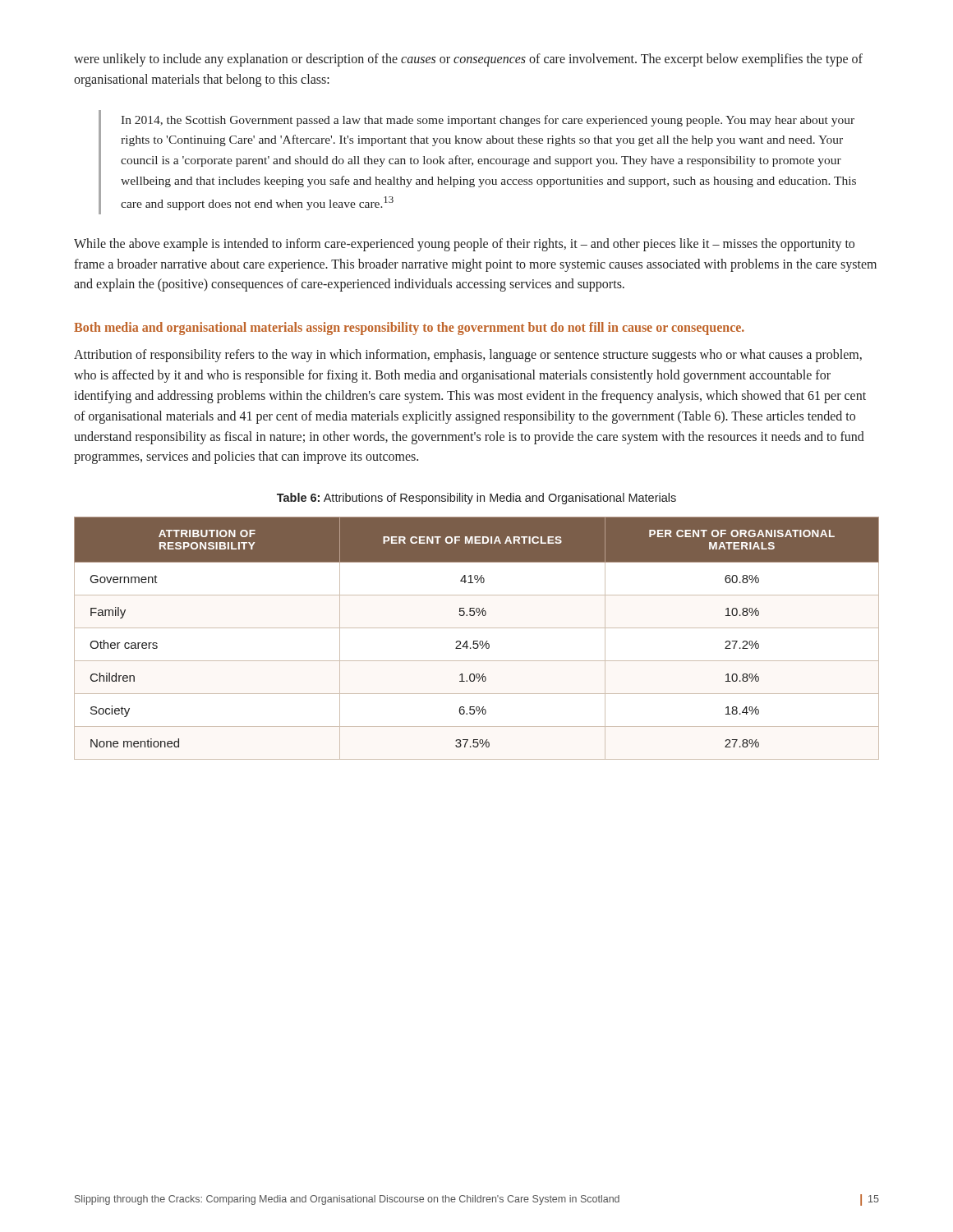The width and height of the screenshot is (953, 1232).
Task: Locate the text block that reads "In 2014, the Scottish Government passed a law"
Action: click(x=489, y=162)
